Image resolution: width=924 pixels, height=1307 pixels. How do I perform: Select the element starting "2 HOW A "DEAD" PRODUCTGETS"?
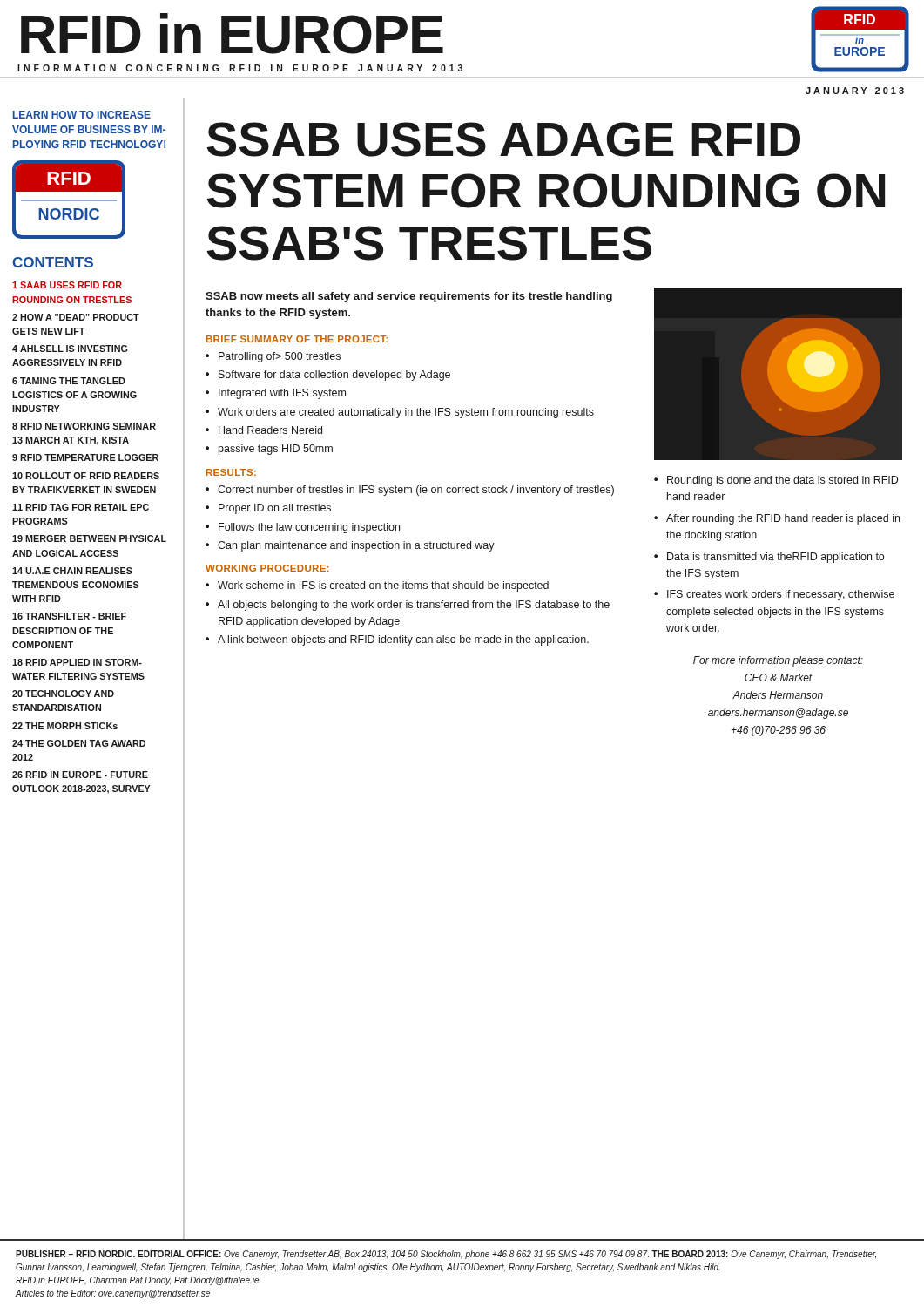[76, 324]
